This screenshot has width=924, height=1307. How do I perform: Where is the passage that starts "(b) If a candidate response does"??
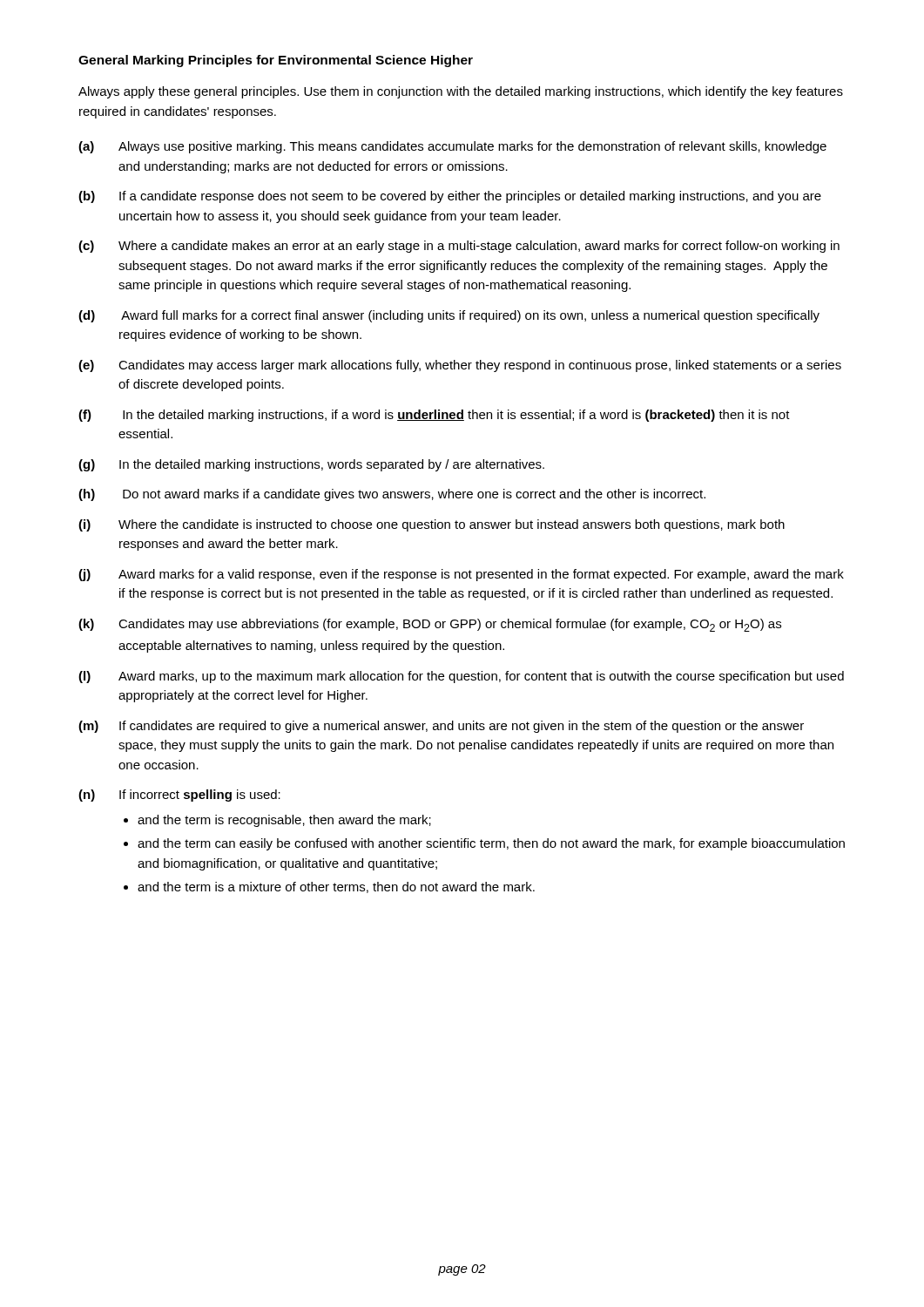[x=462, y=206]
